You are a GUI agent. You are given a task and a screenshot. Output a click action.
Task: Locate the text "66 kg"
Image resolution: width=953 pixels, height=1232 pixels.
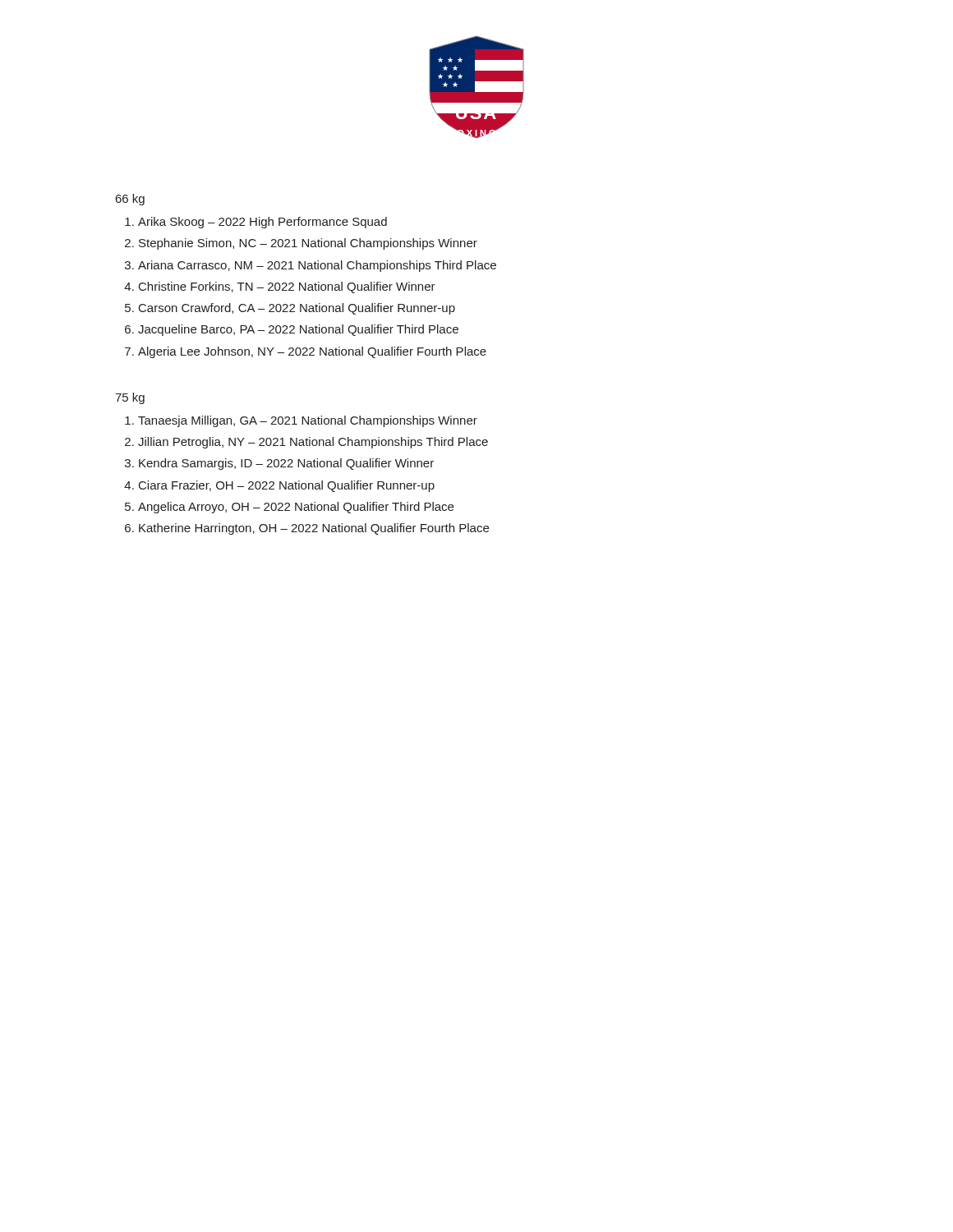pos(130,198)
